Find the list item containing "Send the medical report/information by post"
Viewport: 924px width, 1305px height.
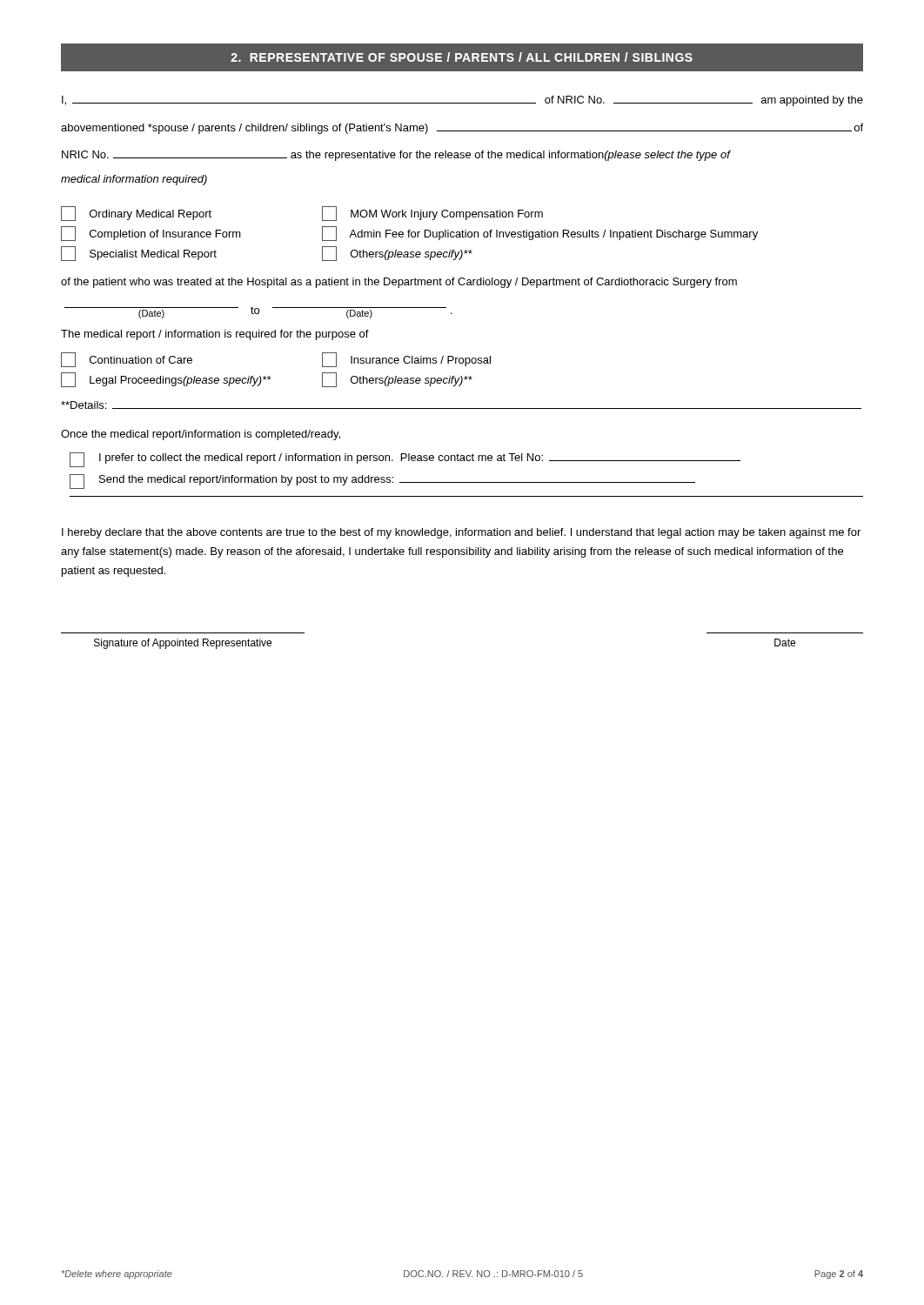466,480
